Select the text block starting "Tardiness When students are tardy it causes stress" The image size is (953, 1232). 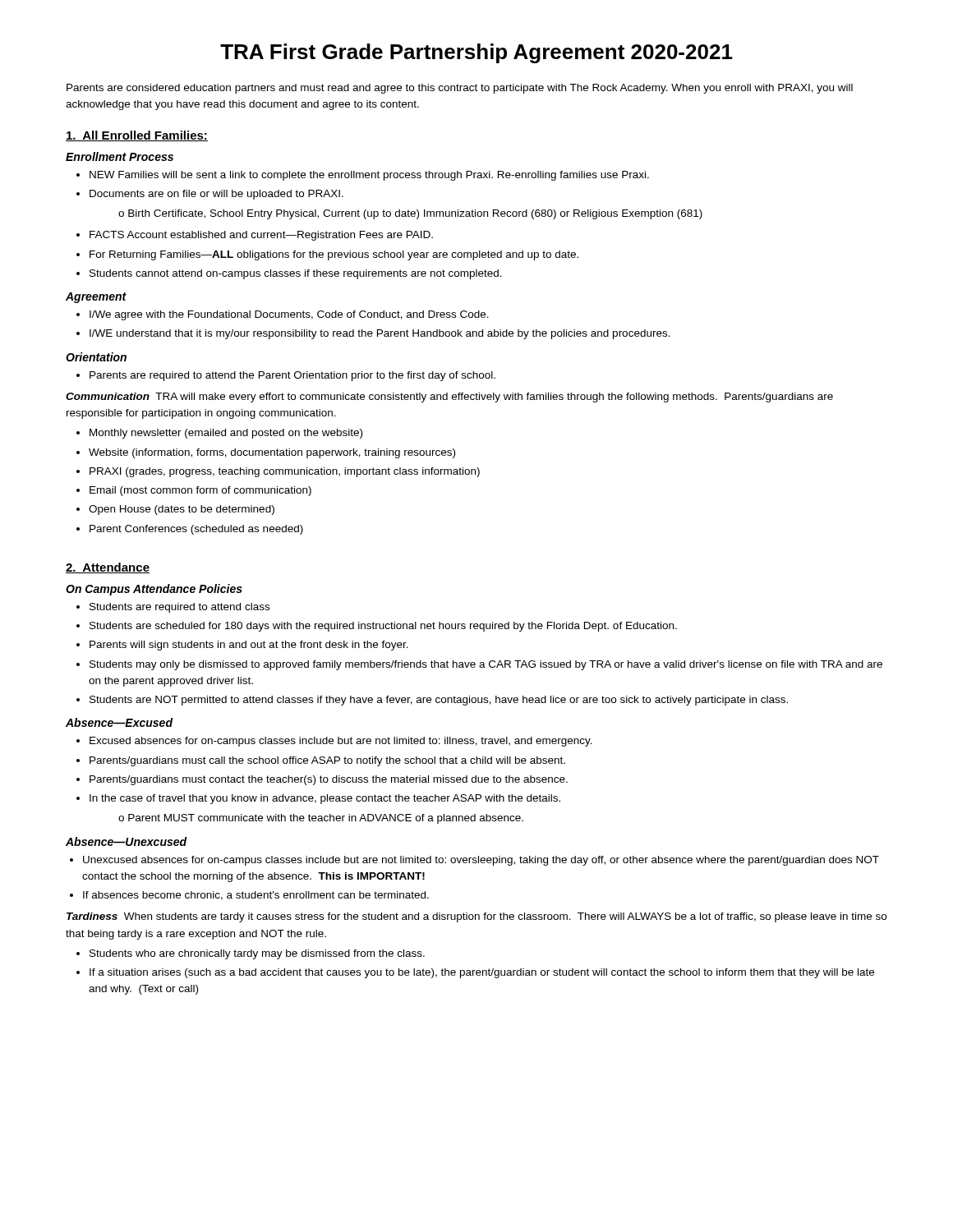coord(476,925)
